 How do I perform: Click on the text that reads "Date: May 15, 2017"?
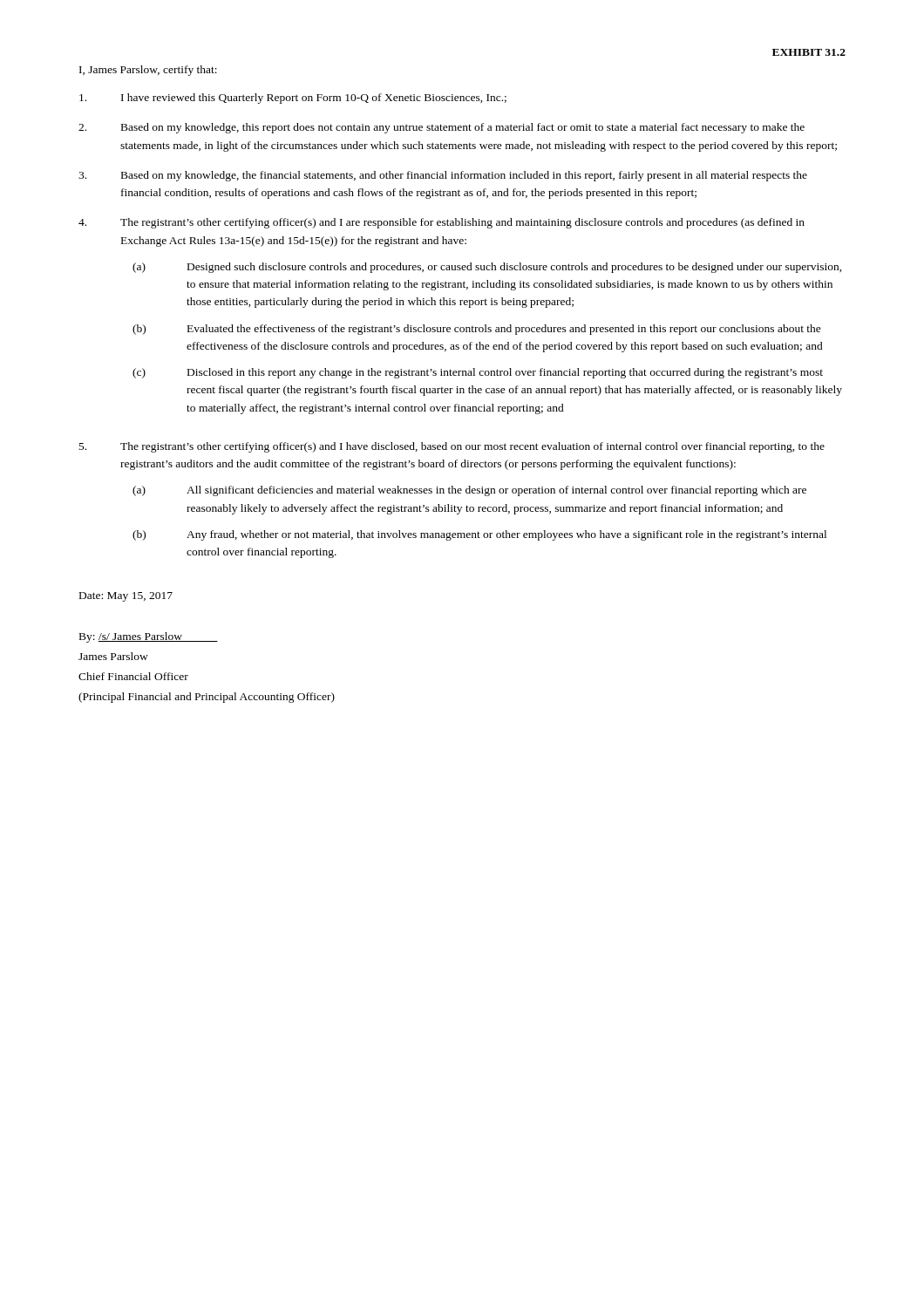point(126,595)
